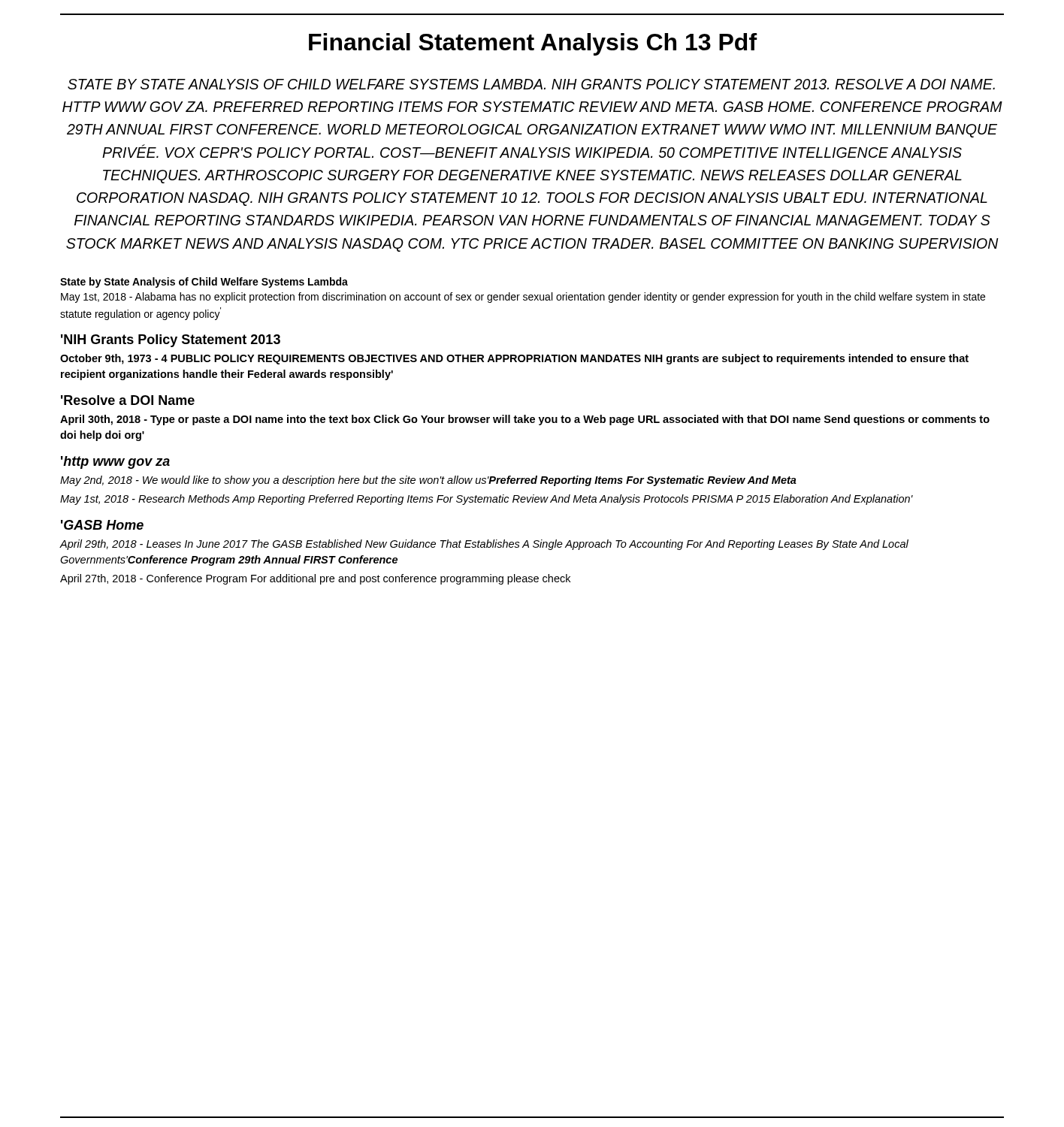1064x1127 pixels.
Task: Click on the text block containing "April 27th, 2018 -"
Action: pos(315,579)
